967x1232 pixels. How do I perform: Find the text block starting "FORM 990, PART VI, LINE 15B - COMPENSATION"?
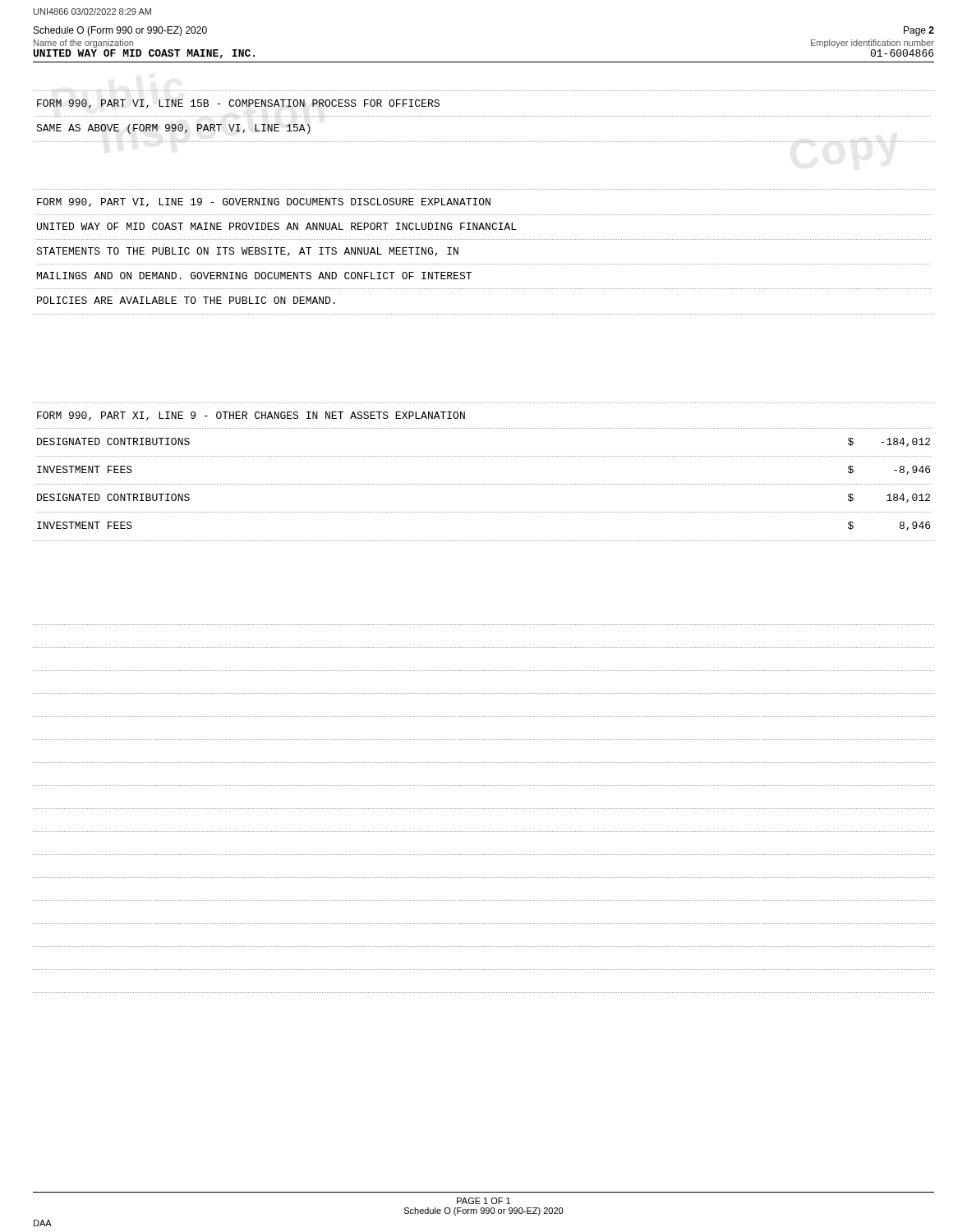(x=484, y=116)
